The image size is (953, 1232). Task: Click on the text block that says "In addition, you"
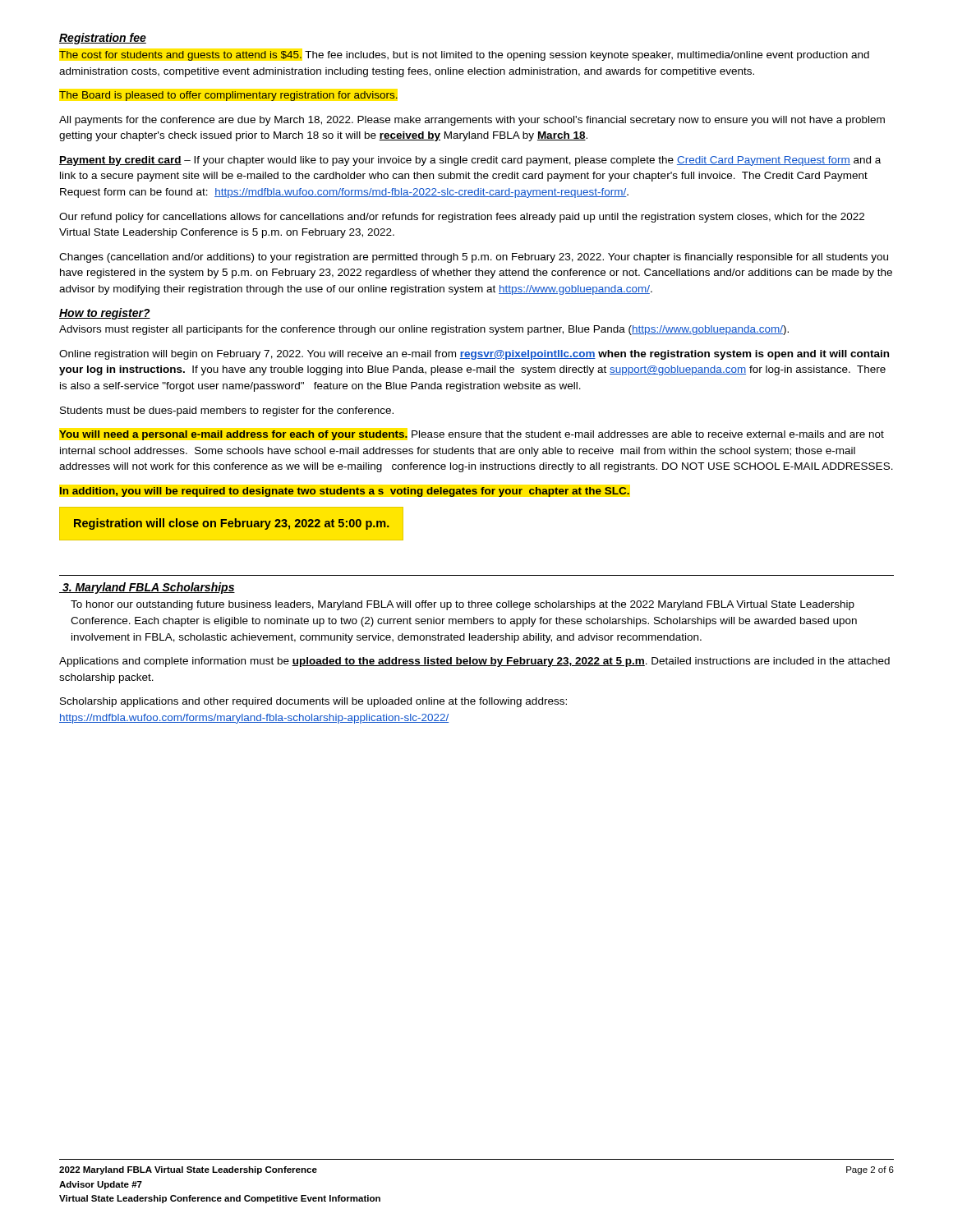pyautogui.click(x=345, y=491)
